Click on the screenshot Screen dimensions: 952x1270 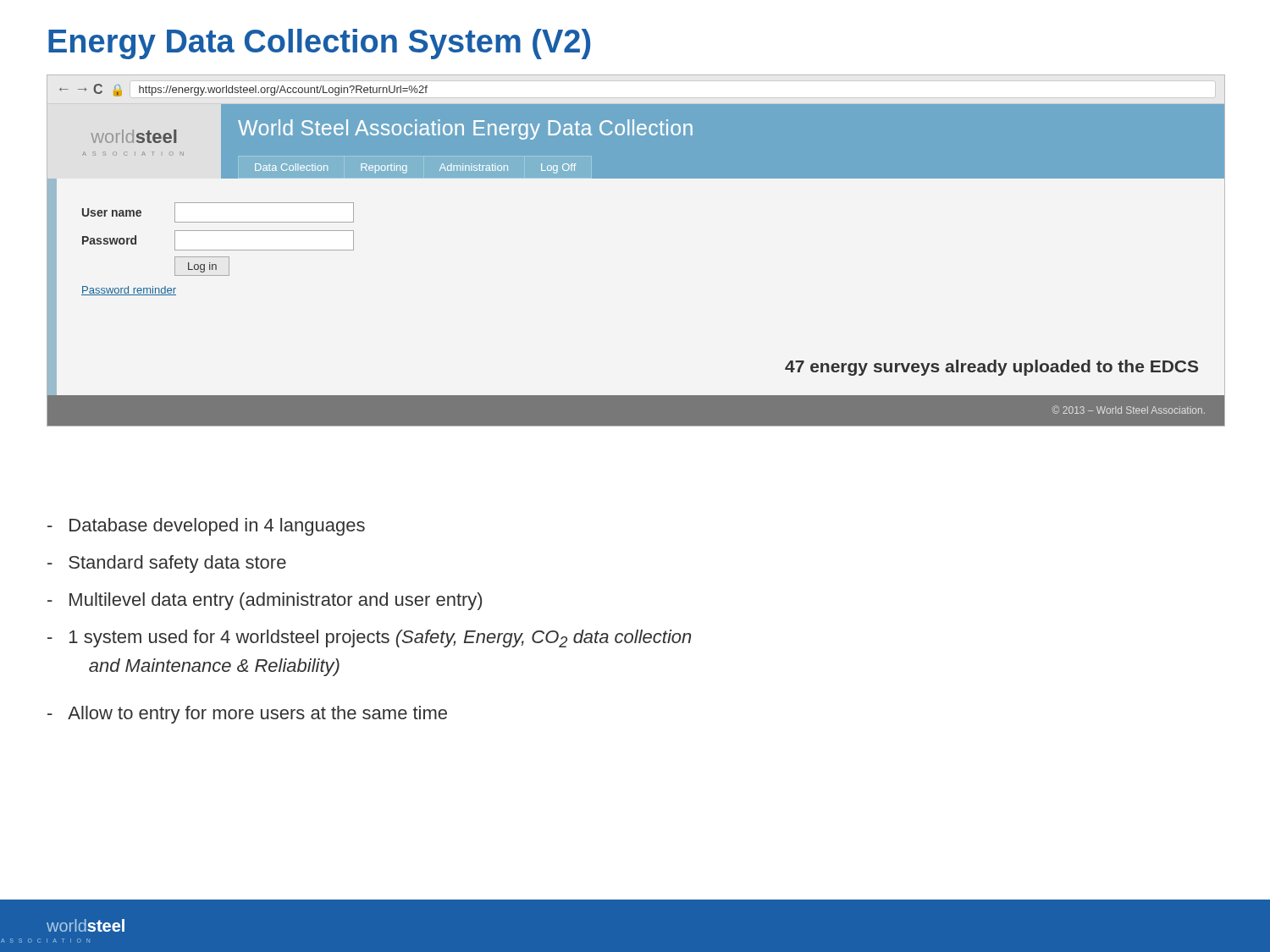(636, 250)
